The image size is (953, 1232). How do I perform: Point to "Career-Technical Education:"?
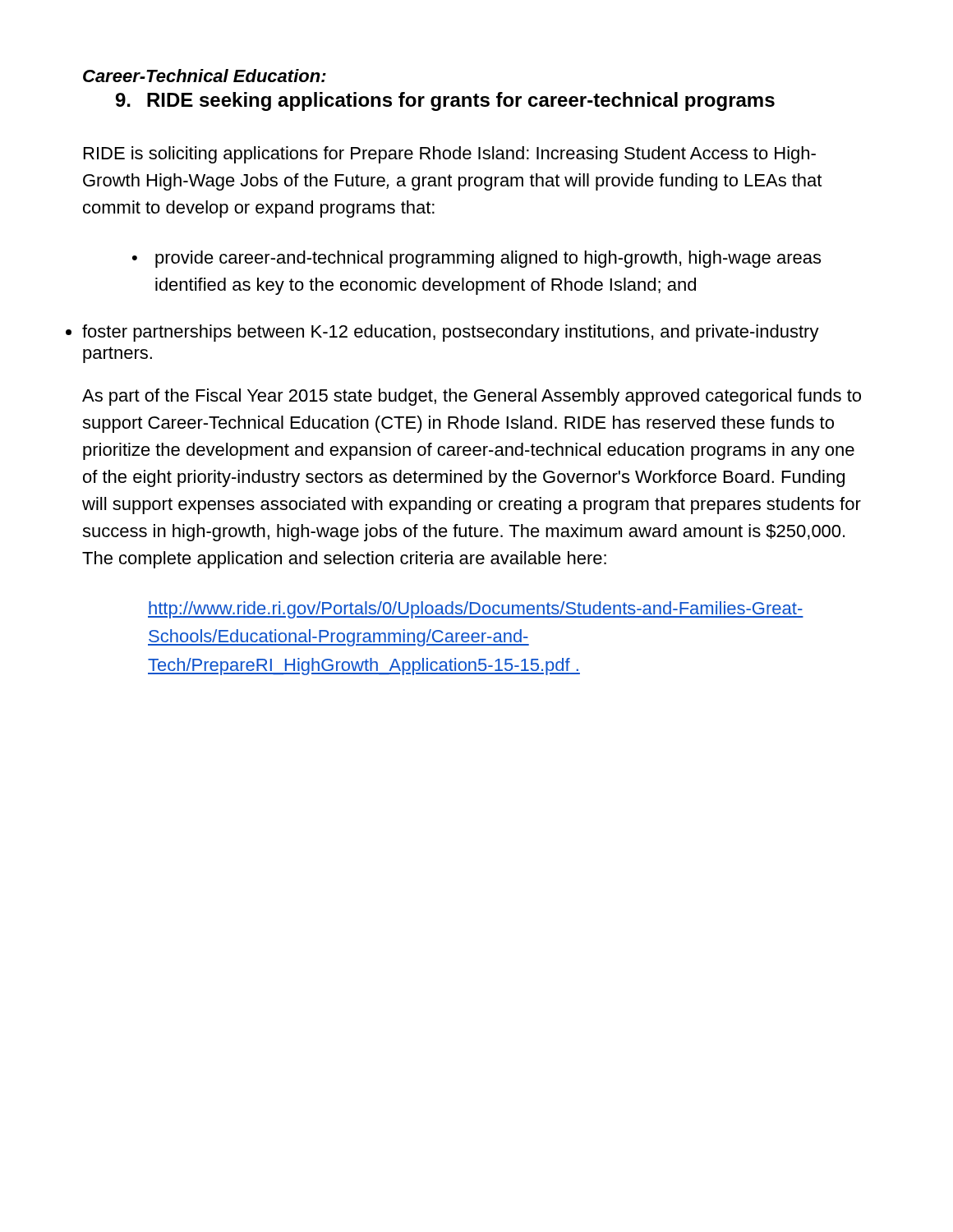(204, 76)
